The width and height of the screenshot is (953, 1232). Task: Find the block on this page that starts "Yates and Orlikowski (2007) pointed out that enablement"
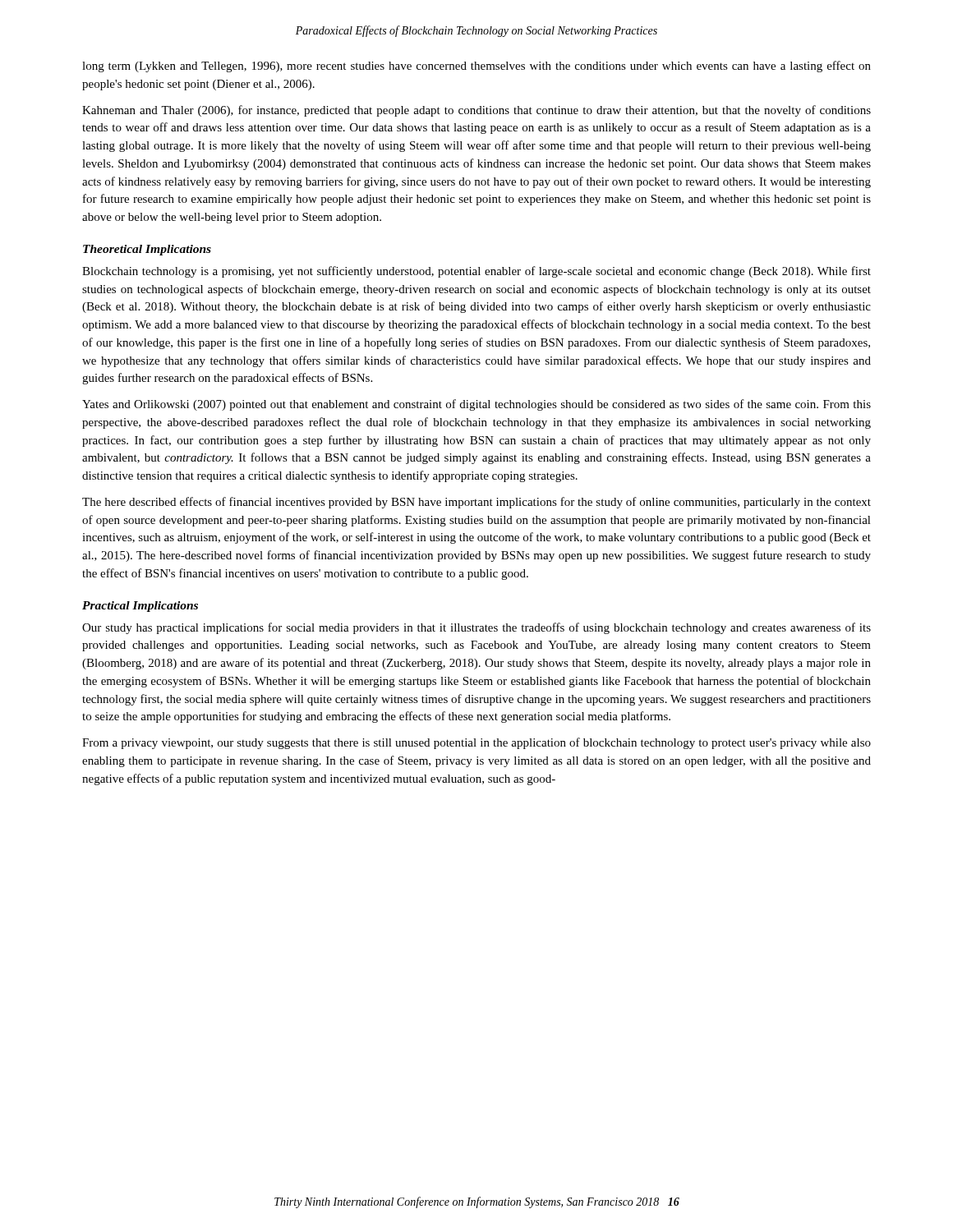pos(476,440)
